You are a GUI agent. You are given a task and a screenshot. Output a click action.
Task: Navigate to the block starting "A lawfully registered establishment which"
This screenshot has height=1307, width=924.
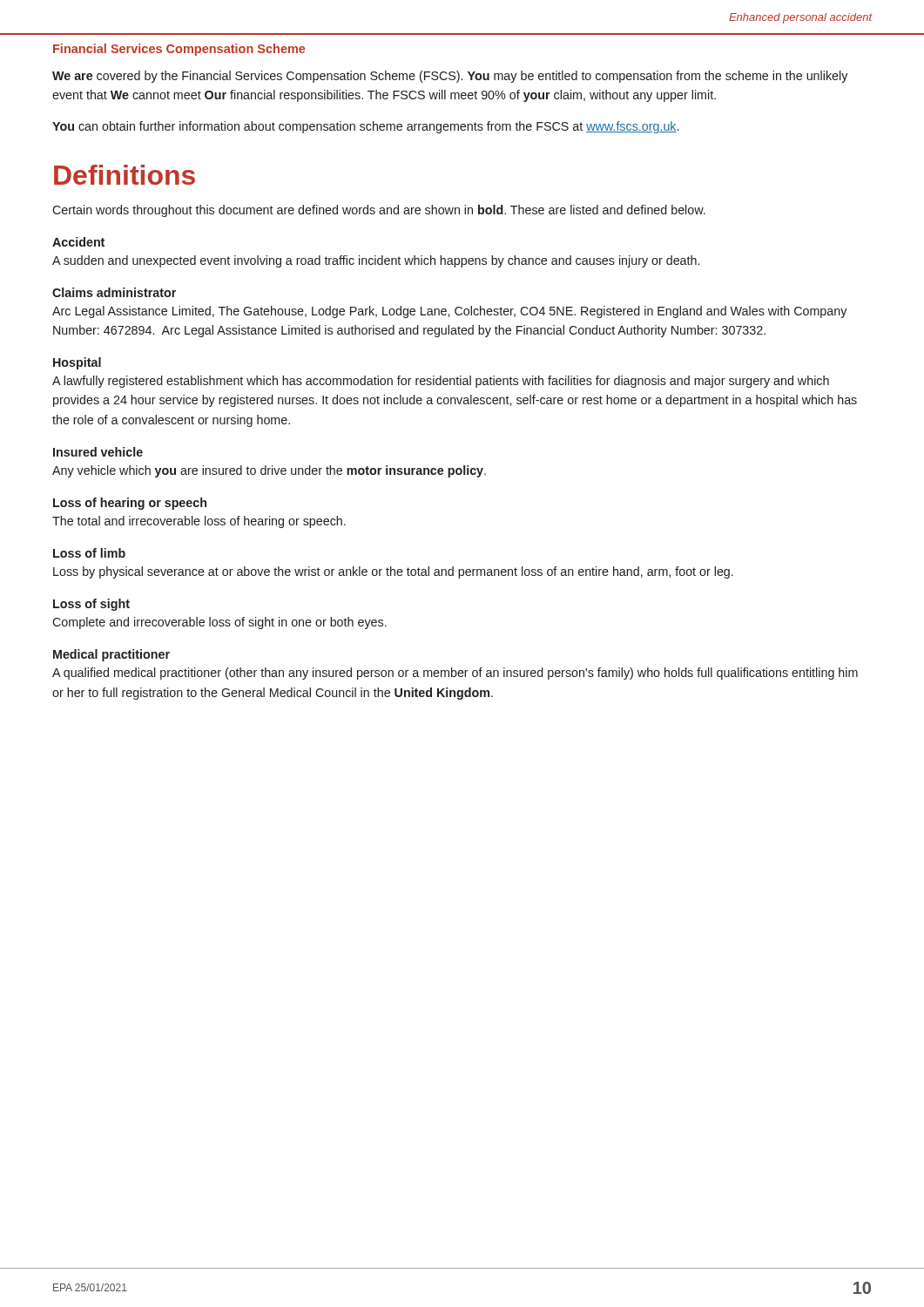pos(455,400)
